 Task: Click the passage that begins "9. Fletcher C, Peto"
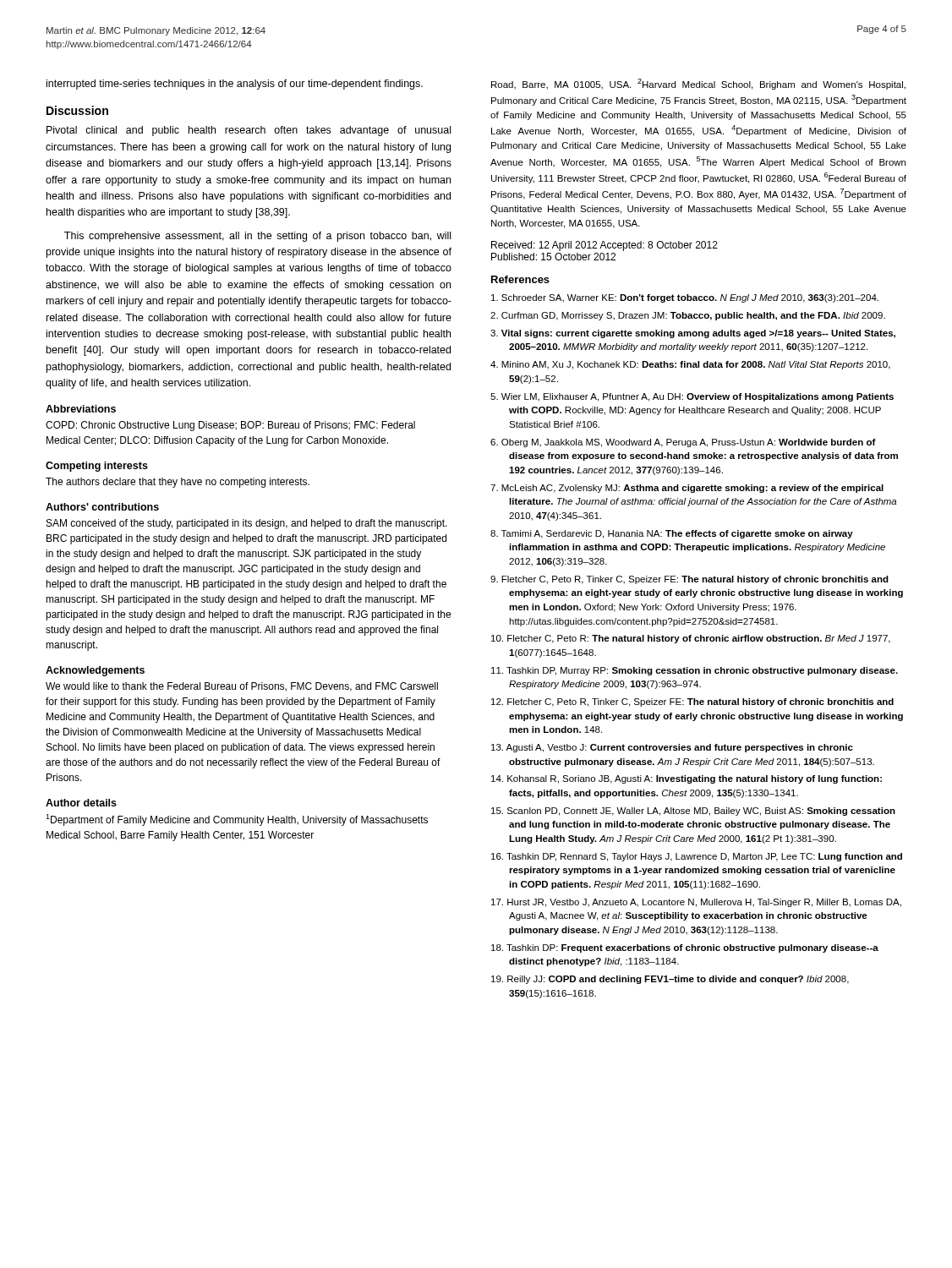697,600
